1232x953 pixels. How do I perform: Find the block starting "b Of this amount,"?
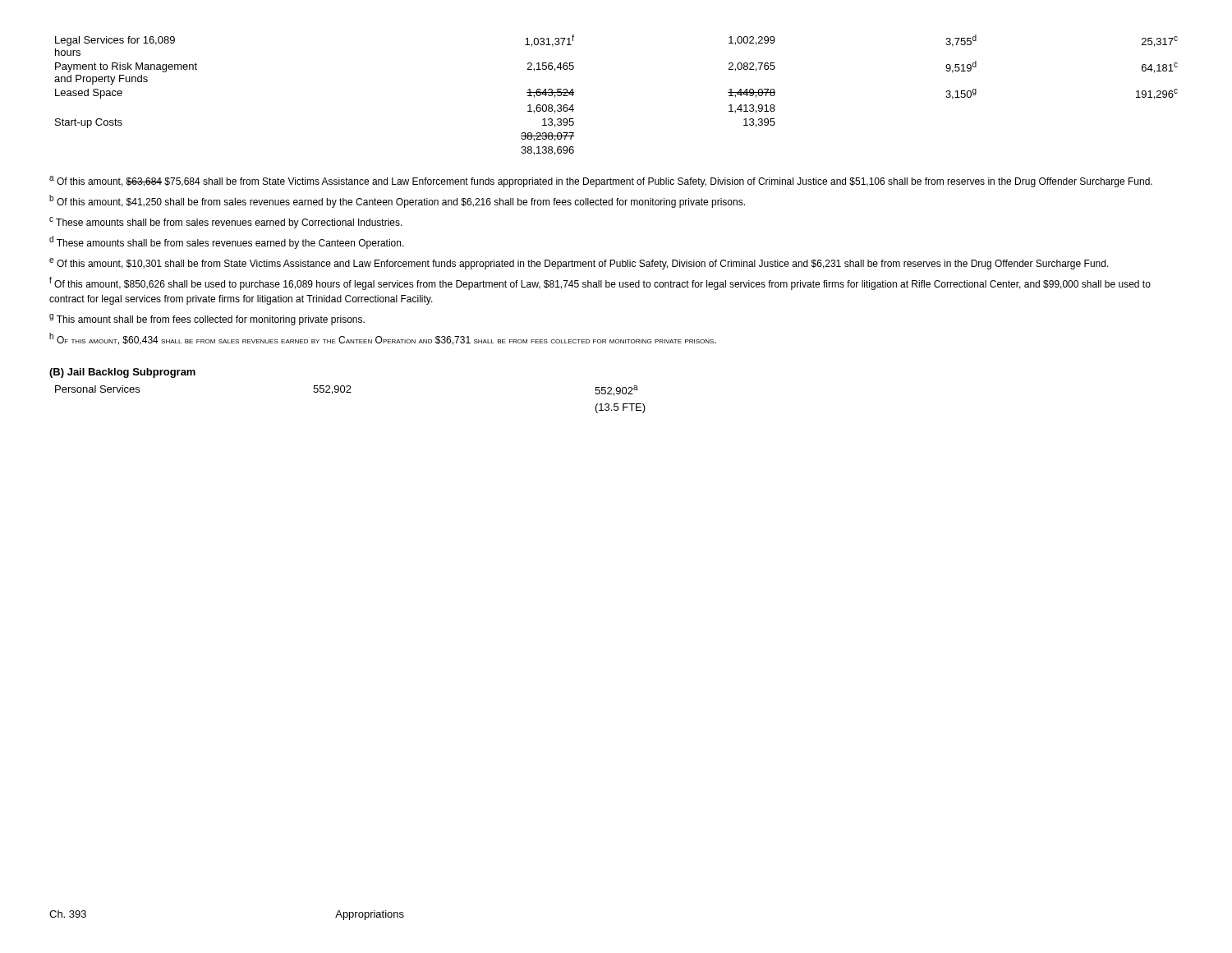click(398, 201)
